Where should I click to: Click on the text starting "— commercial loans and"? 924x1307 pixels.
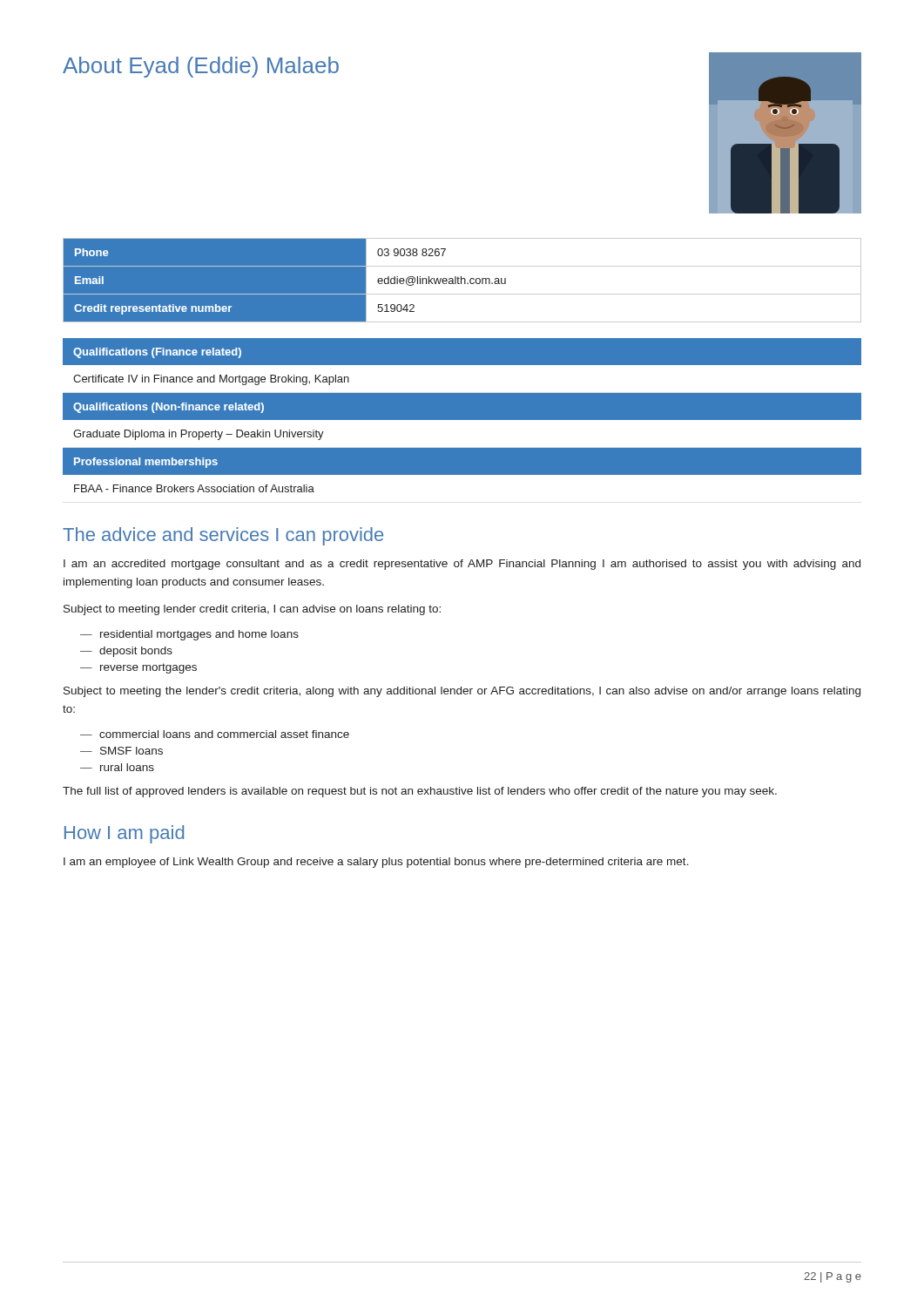pos(215,734)
